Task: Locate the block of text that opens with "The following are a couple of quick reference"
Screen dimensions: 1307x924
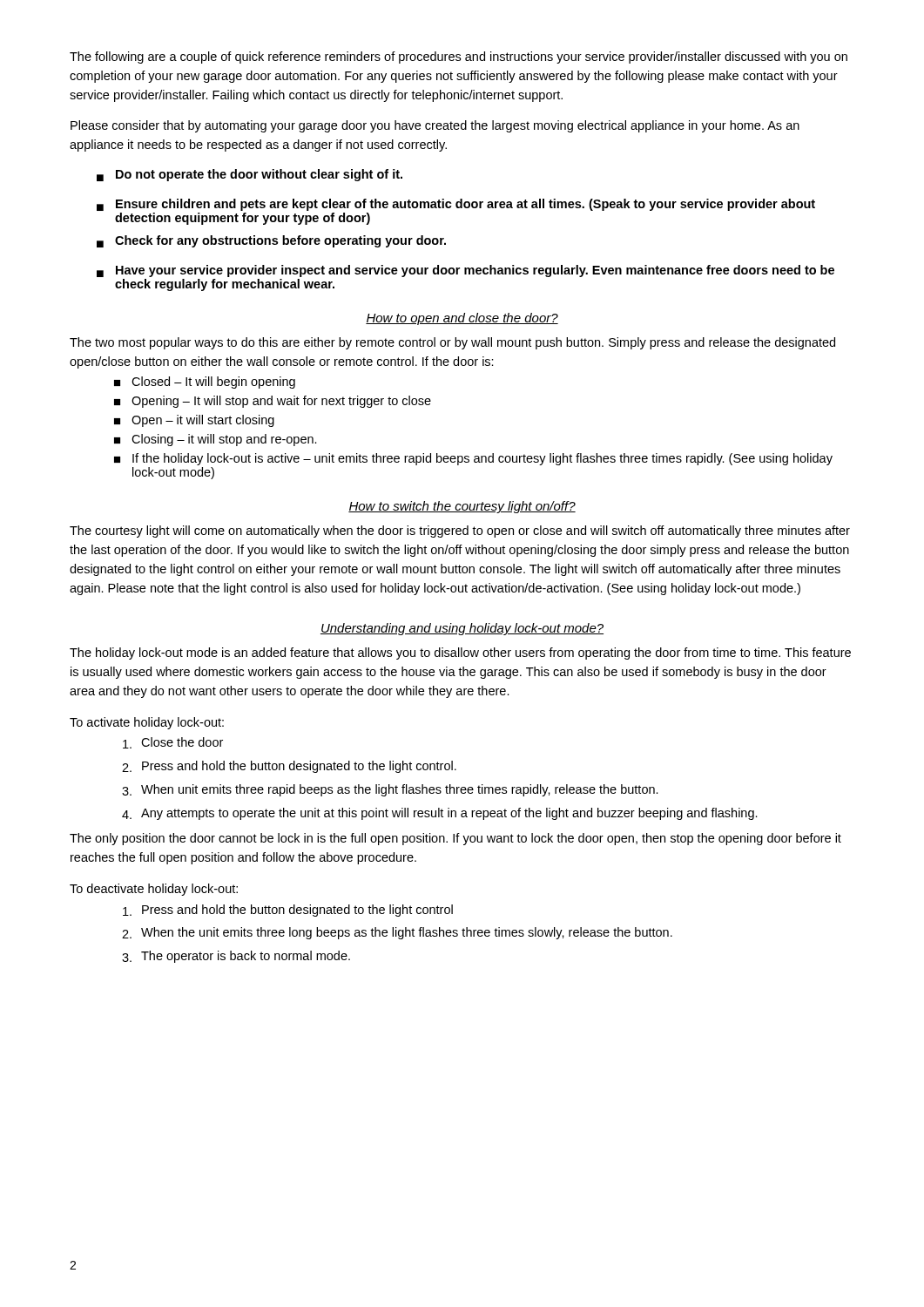Action: [x=459, y=76]
